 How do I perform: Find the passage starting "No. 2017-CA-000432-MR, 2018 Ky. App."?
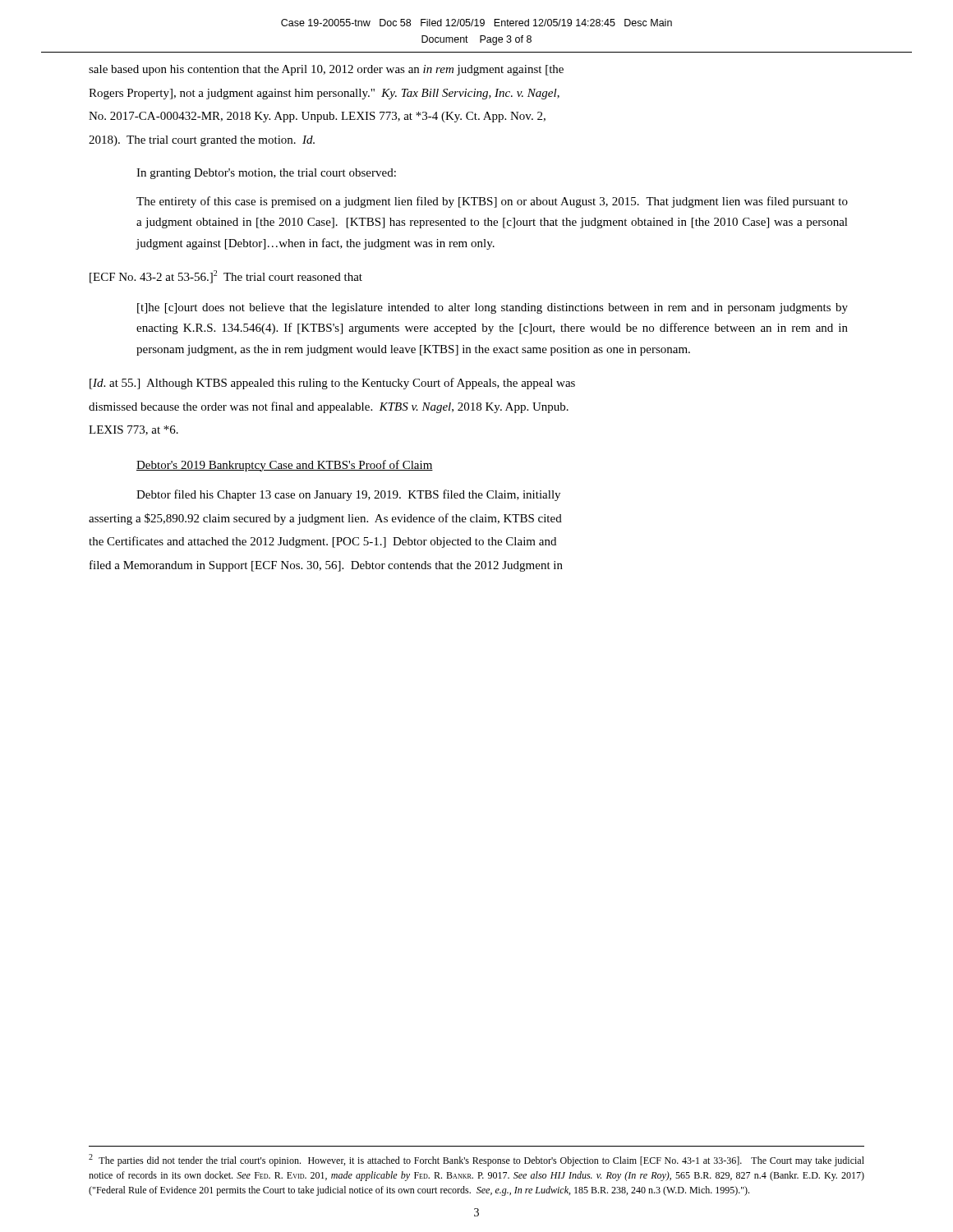point(317,116)
